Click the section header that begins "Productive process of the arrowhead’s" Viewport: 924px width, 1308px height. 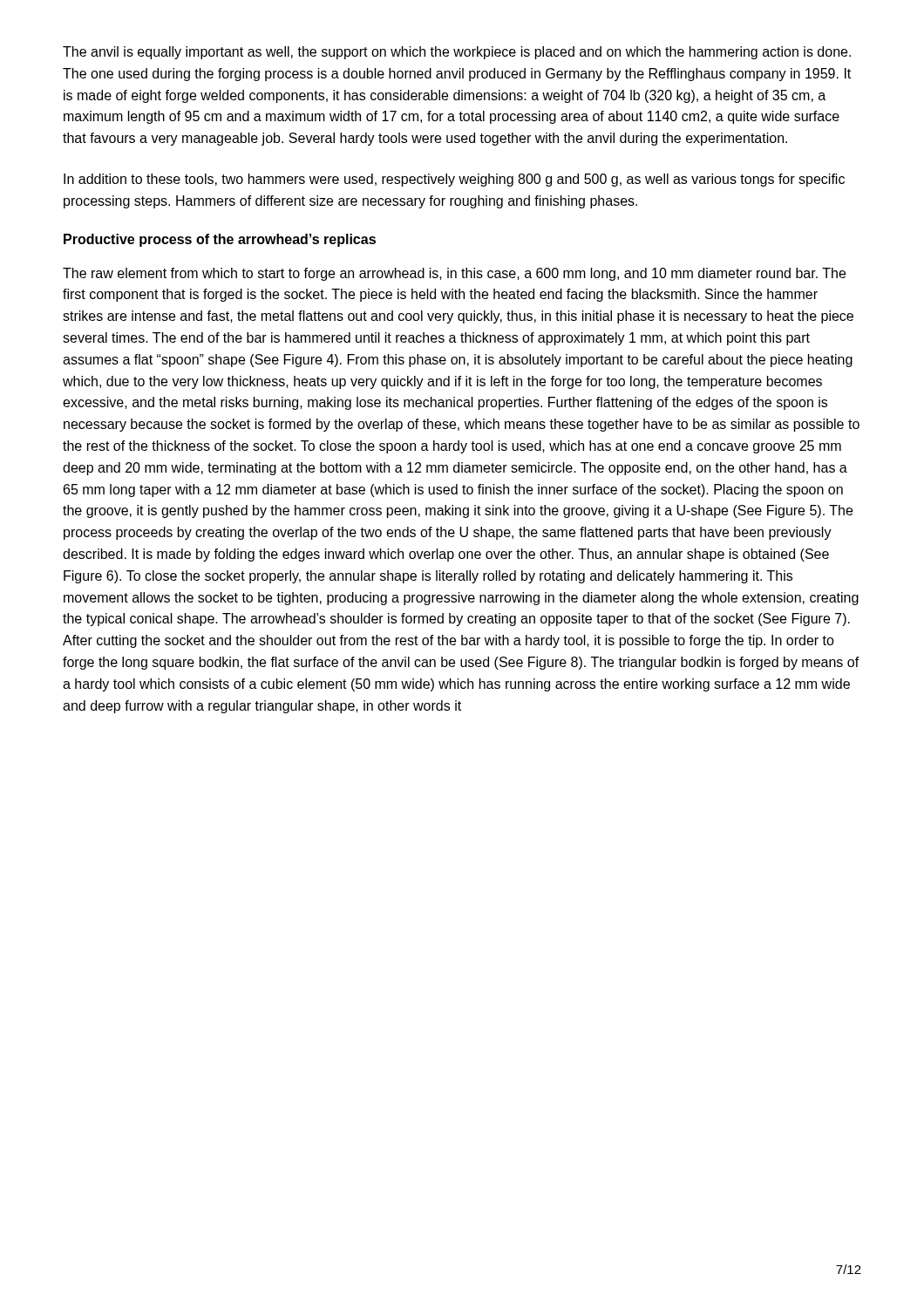pos(219,239)
